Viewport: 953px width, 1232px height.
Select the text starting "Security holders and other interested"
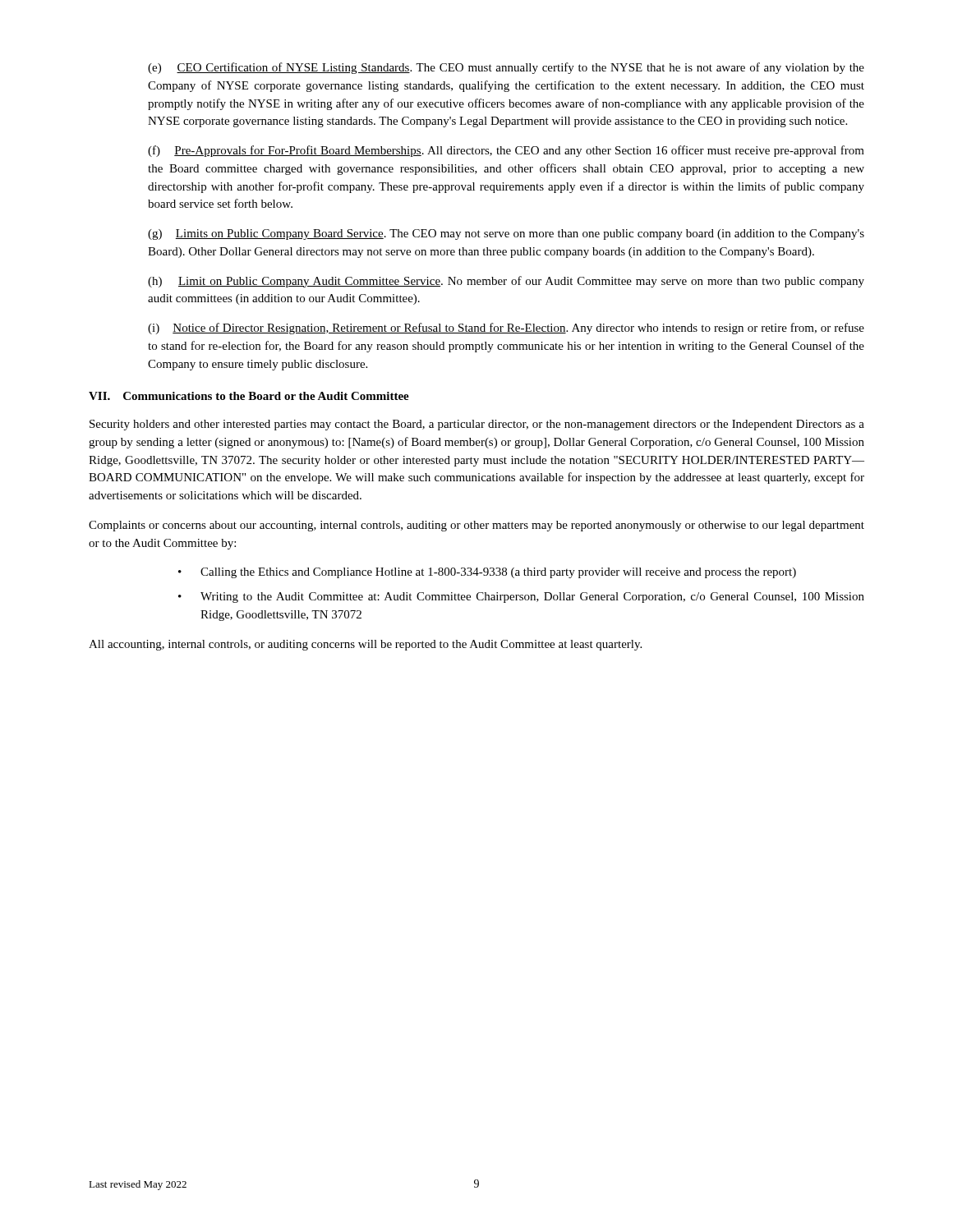(x=476, y=460)
